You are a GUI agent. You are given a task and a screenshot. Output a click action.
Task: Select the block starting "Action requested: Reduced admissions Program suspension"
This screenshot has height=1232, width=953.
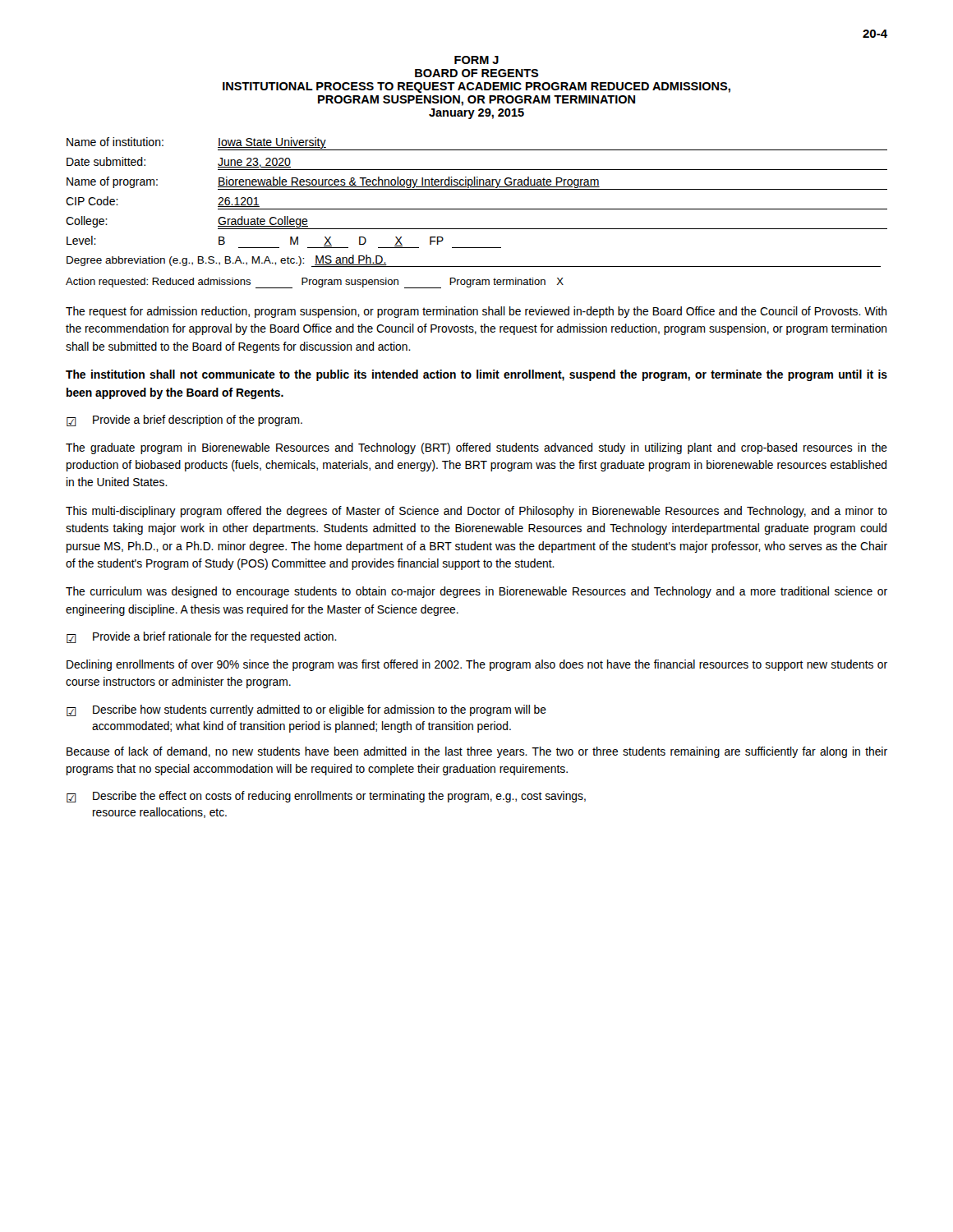coord(317,282)
